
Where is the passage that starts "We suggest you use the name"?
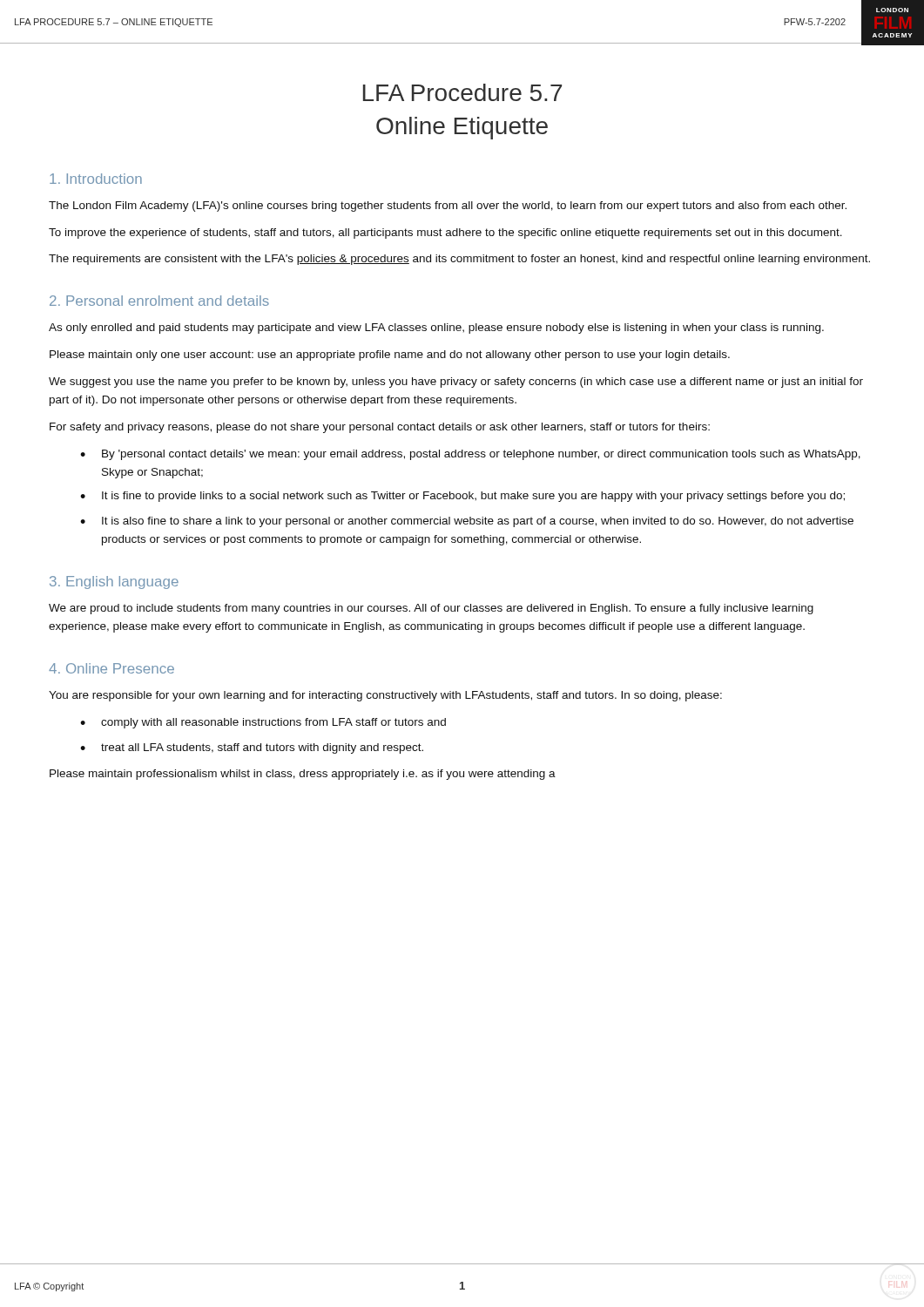(456, 391)
